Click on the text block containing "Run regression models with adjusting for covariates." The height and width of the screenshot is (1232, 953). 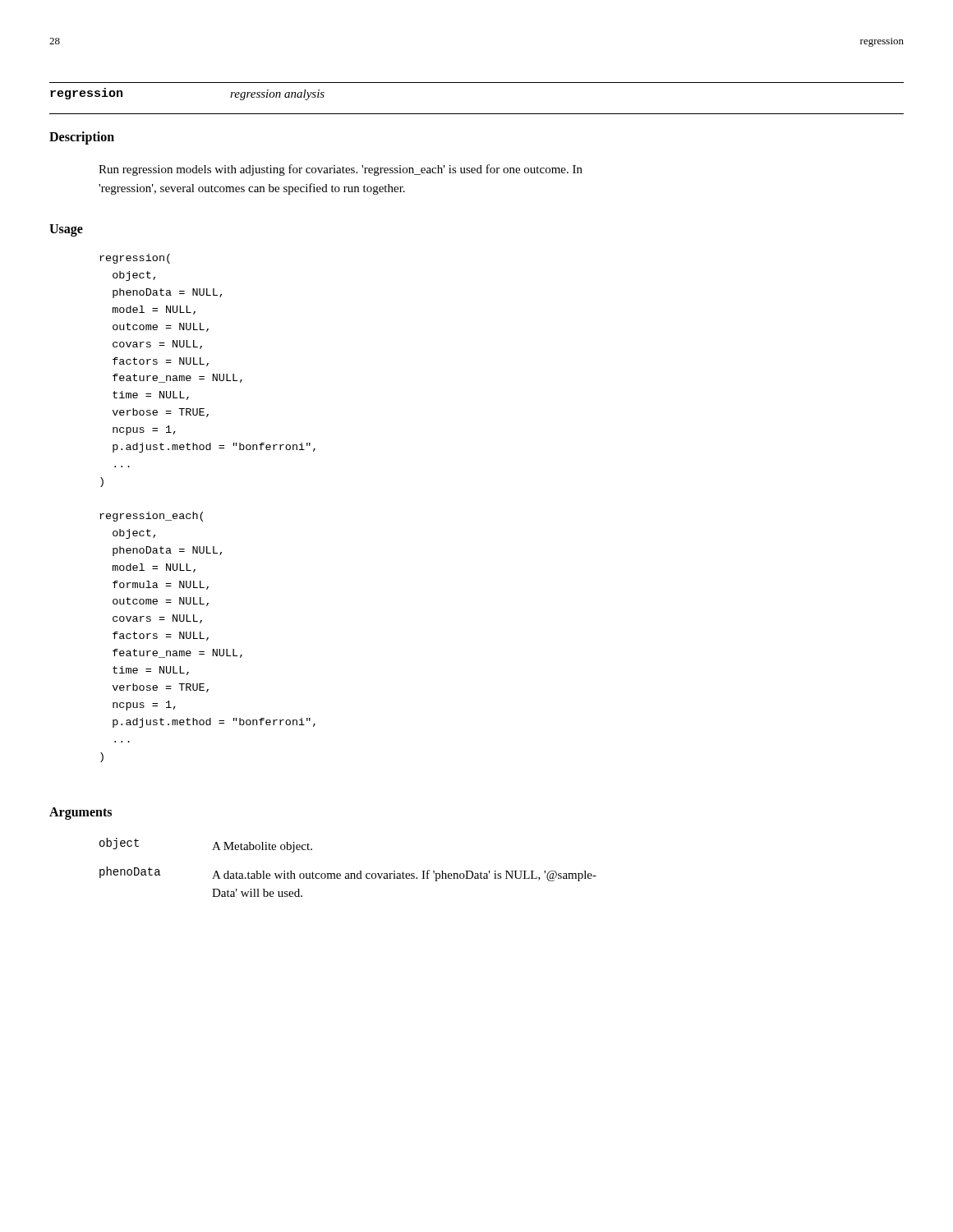coord(341,178)
